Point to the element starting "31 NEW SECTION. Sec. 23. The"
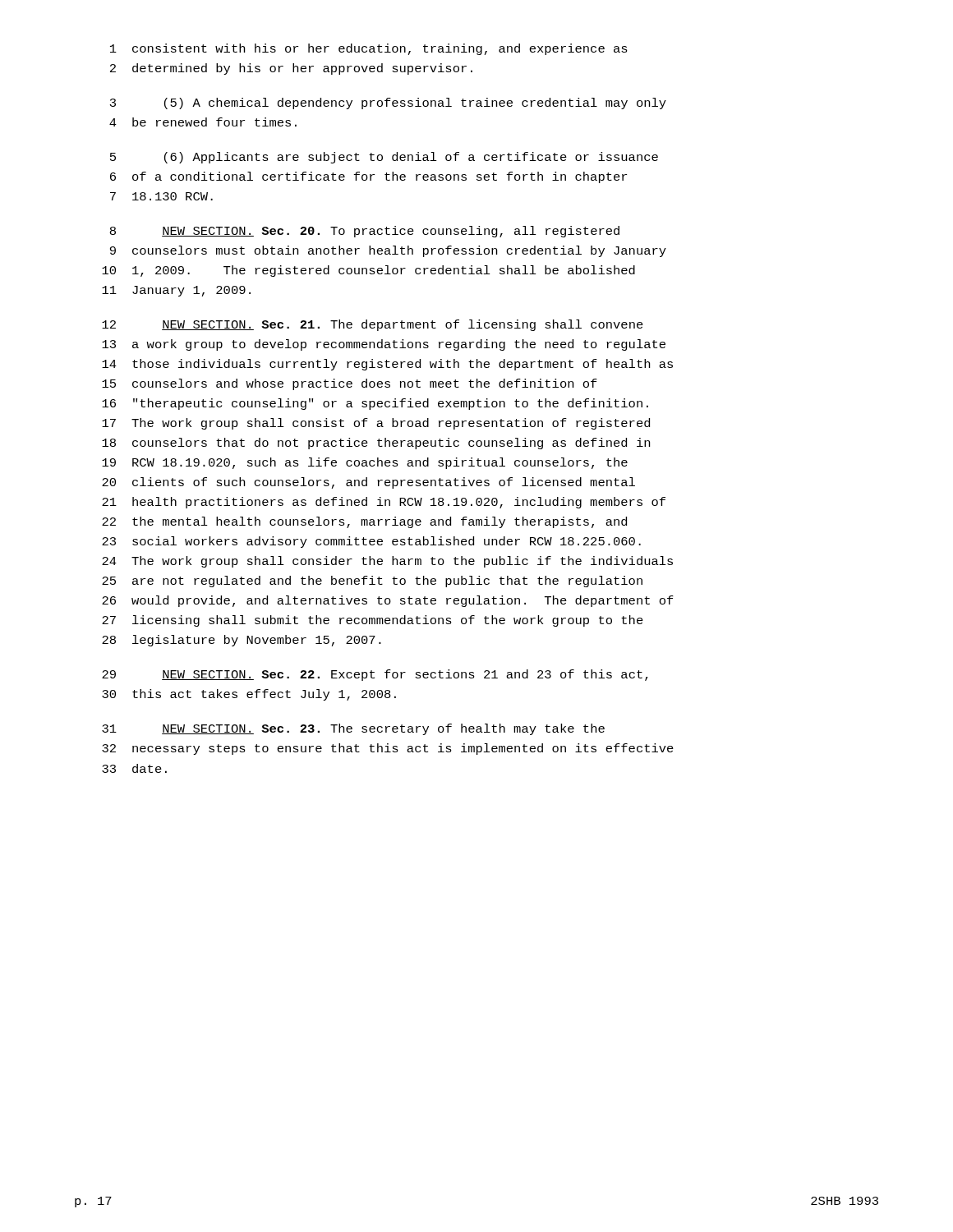The image size is (953, 1232). pyautogui.click(x=476, y=749)
